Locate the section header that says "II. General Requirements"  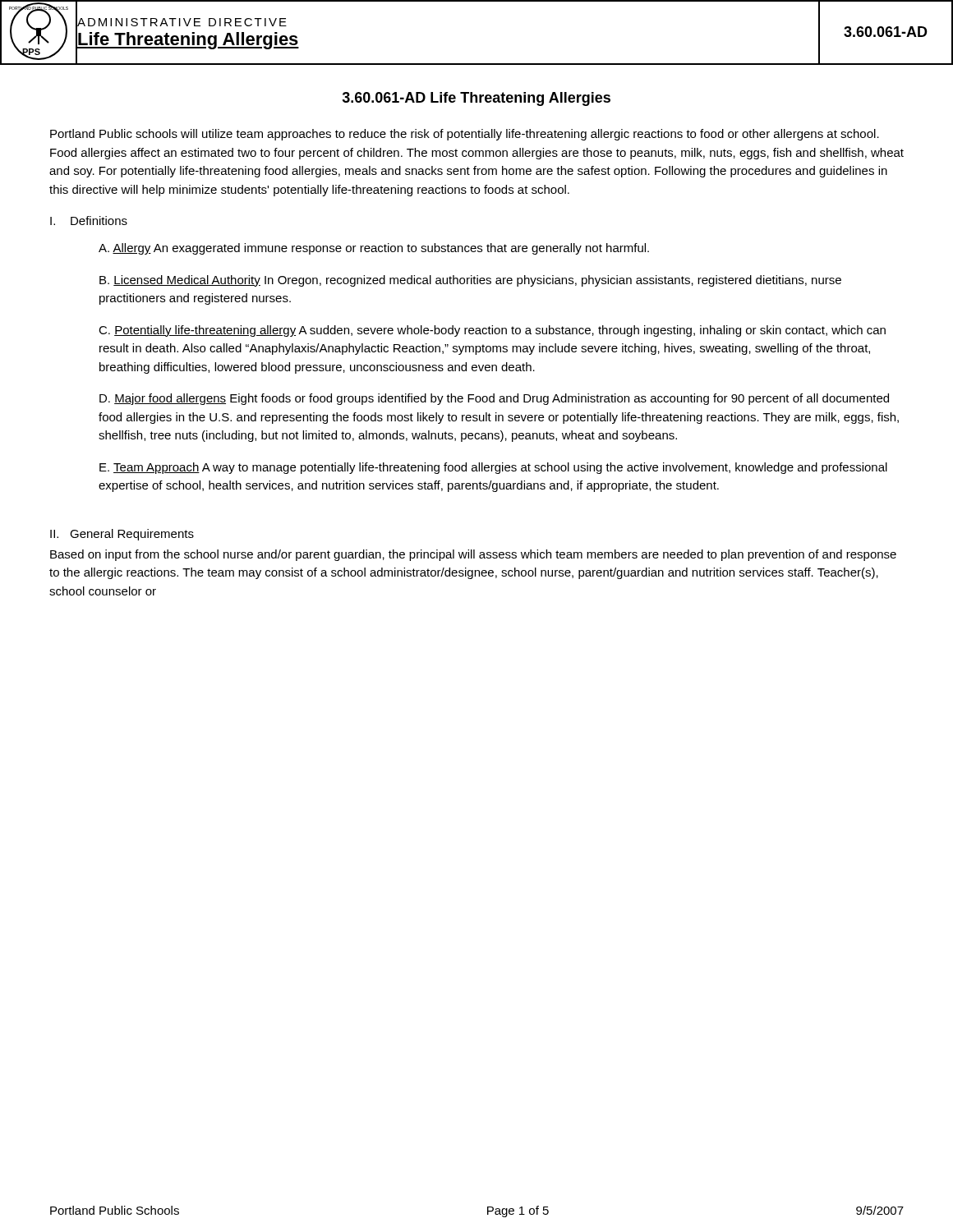coord(122,533)
